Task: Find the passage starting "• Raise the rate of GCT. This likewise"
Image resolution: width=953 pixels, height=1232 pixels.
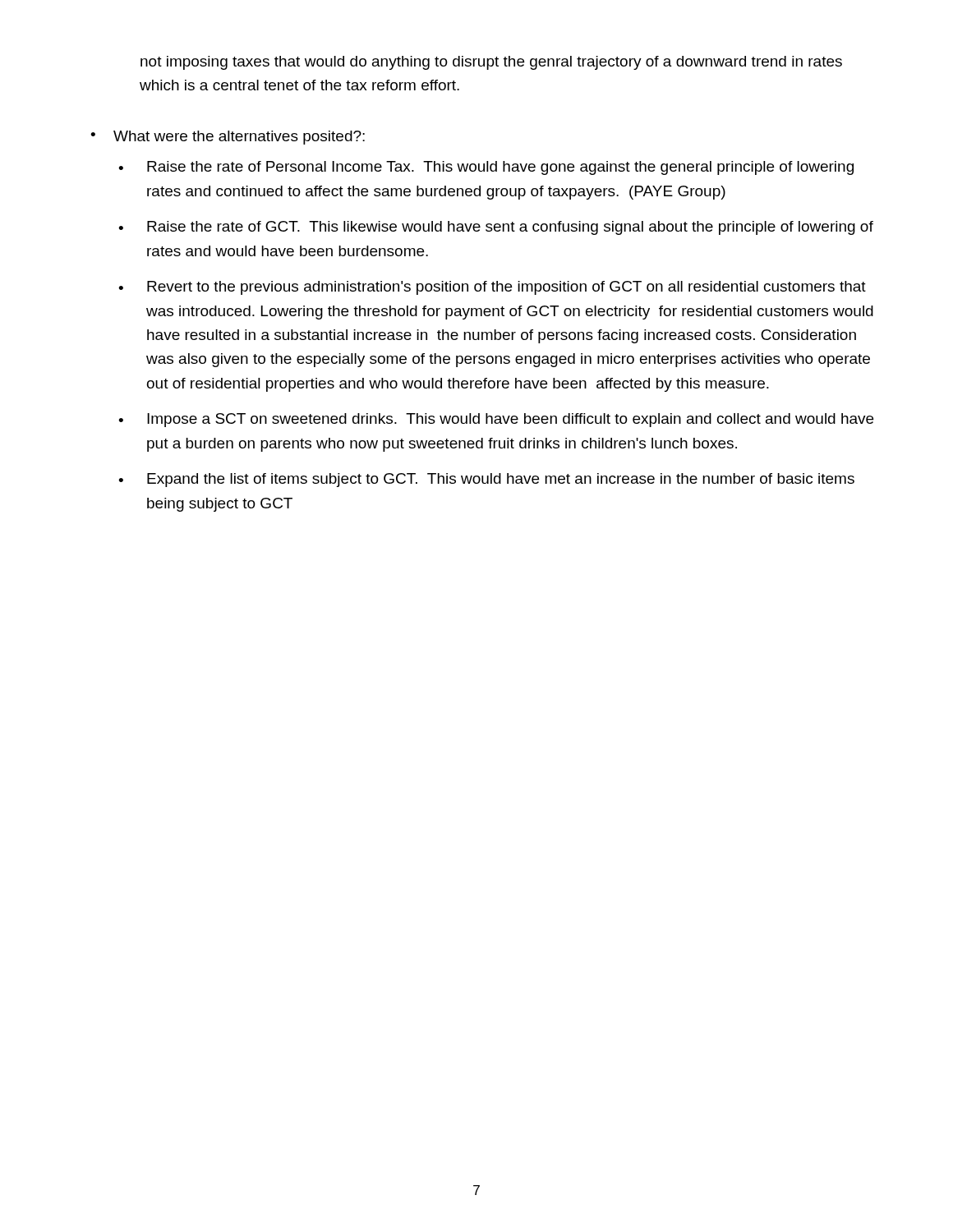Action: 496,239
